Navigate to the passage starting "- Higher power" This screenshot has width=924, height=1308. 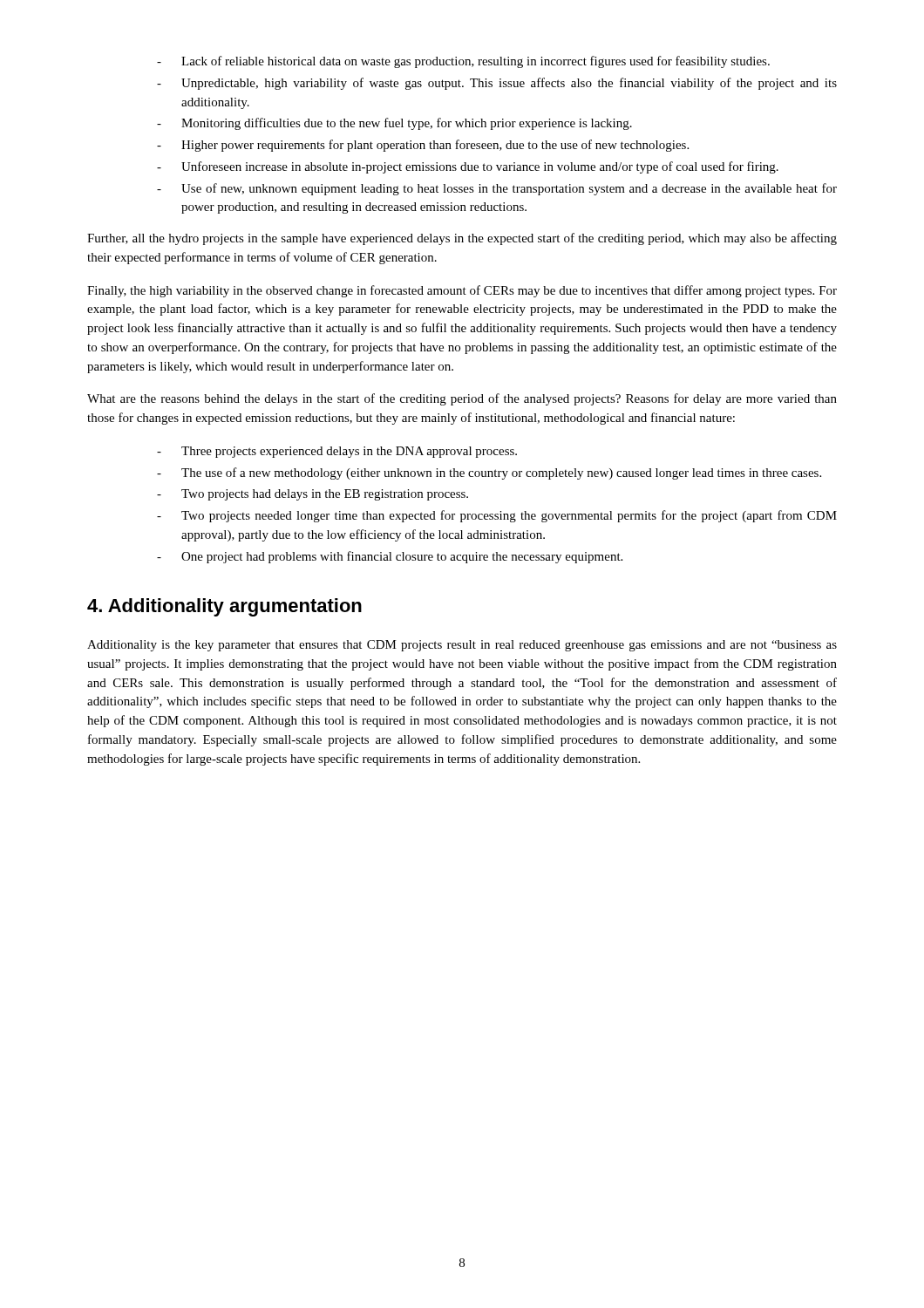[497, 146]
